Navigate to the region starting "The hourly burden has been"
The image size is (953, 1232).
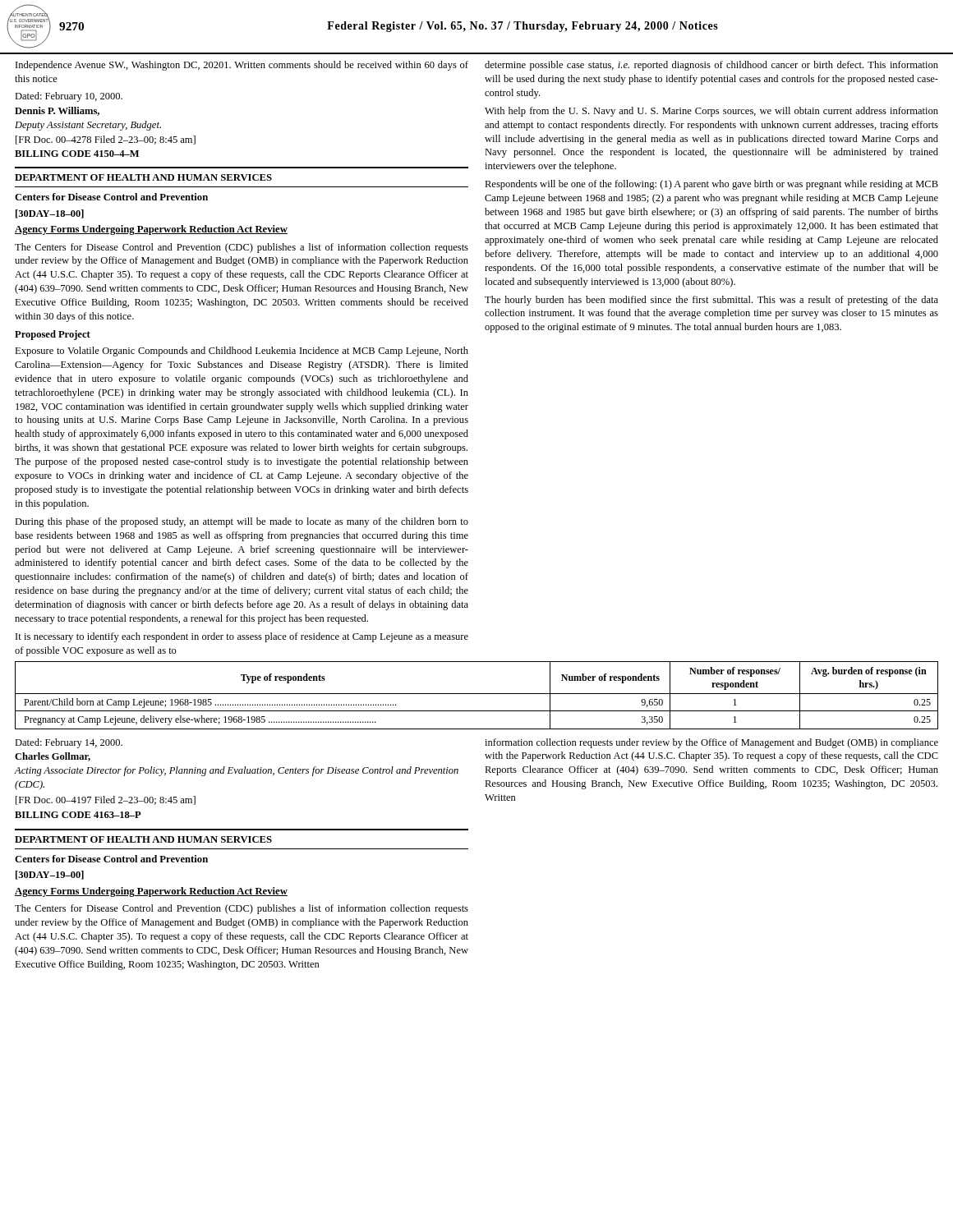tap(711, 313)
